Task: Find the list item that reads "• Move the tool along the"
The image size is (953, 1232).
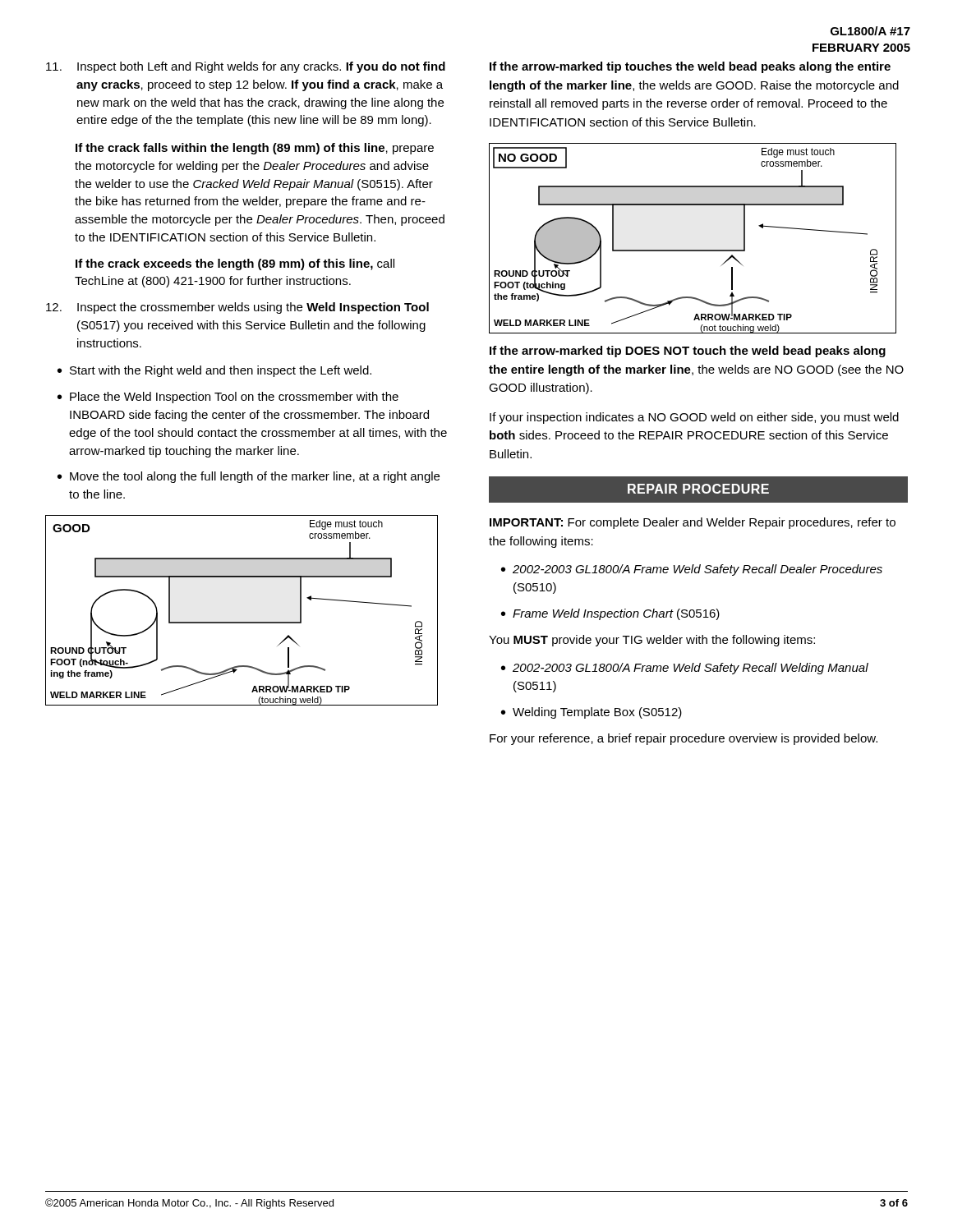Action: [252, 485]
